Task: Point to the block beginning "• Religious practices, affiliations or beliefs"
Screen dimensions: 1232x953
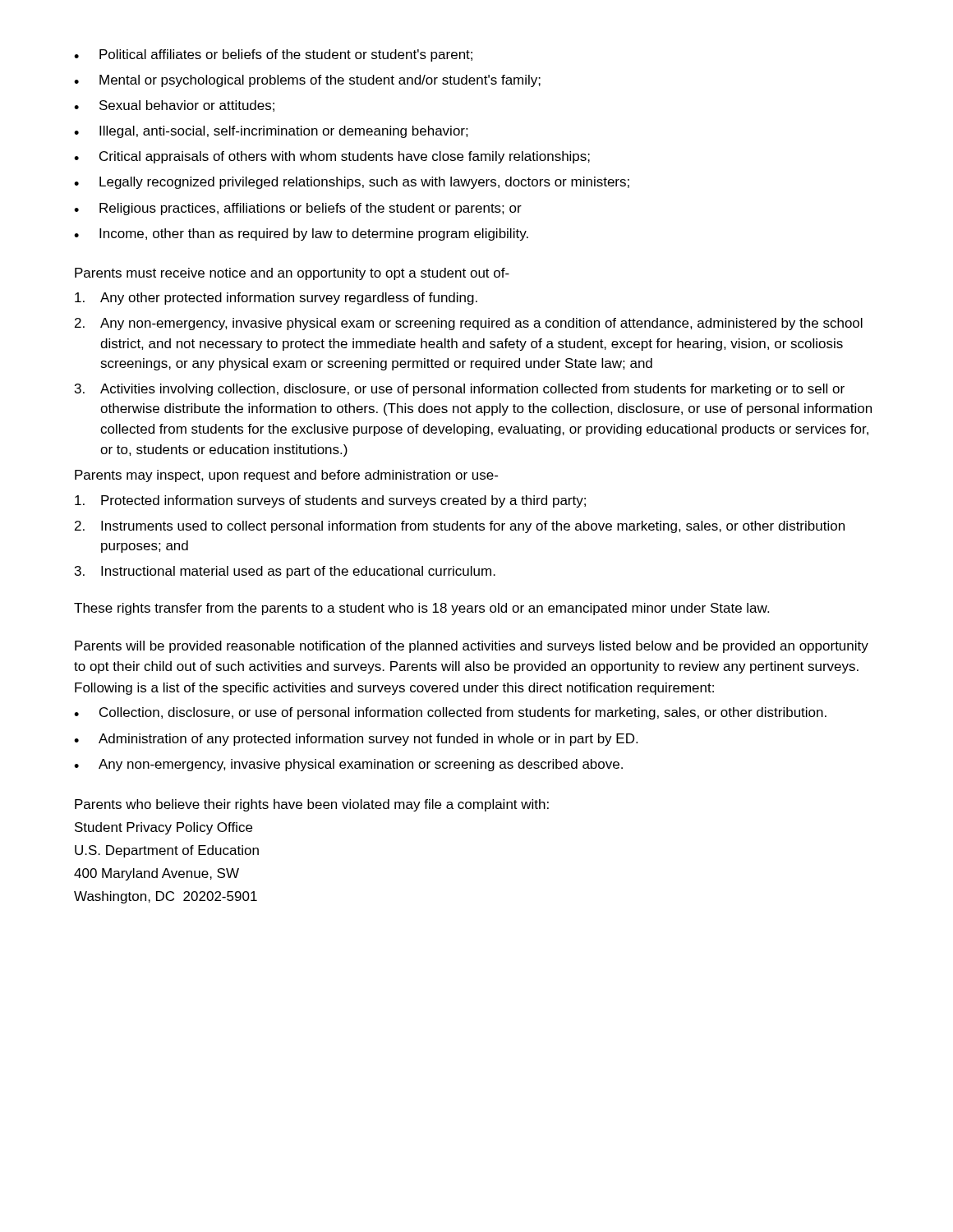Action: (476, 210)
